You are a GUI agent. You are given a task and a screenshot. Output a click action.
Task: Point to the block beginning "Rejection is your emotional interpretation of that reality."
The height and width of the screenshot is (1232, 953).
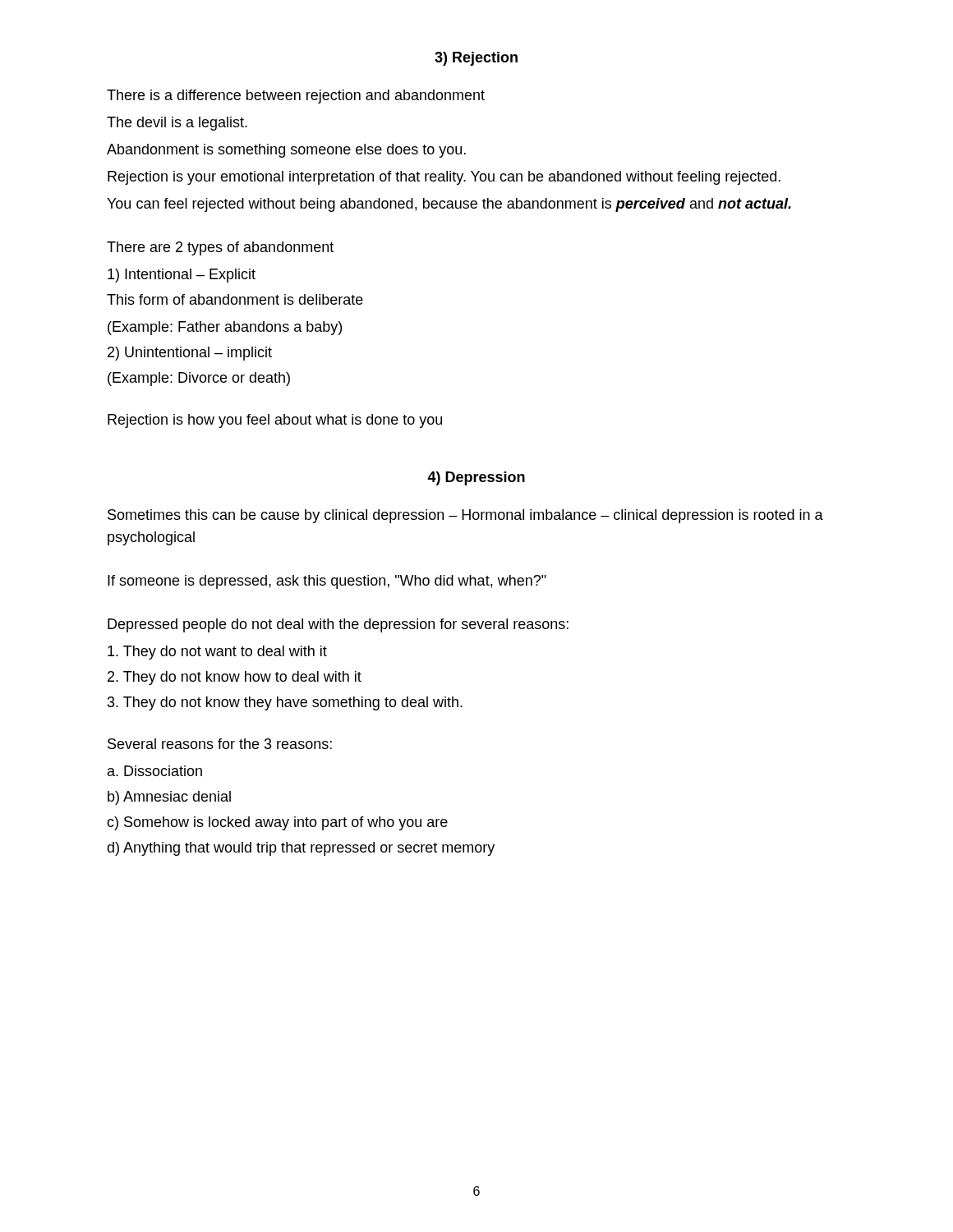click(x=444, y=177)
